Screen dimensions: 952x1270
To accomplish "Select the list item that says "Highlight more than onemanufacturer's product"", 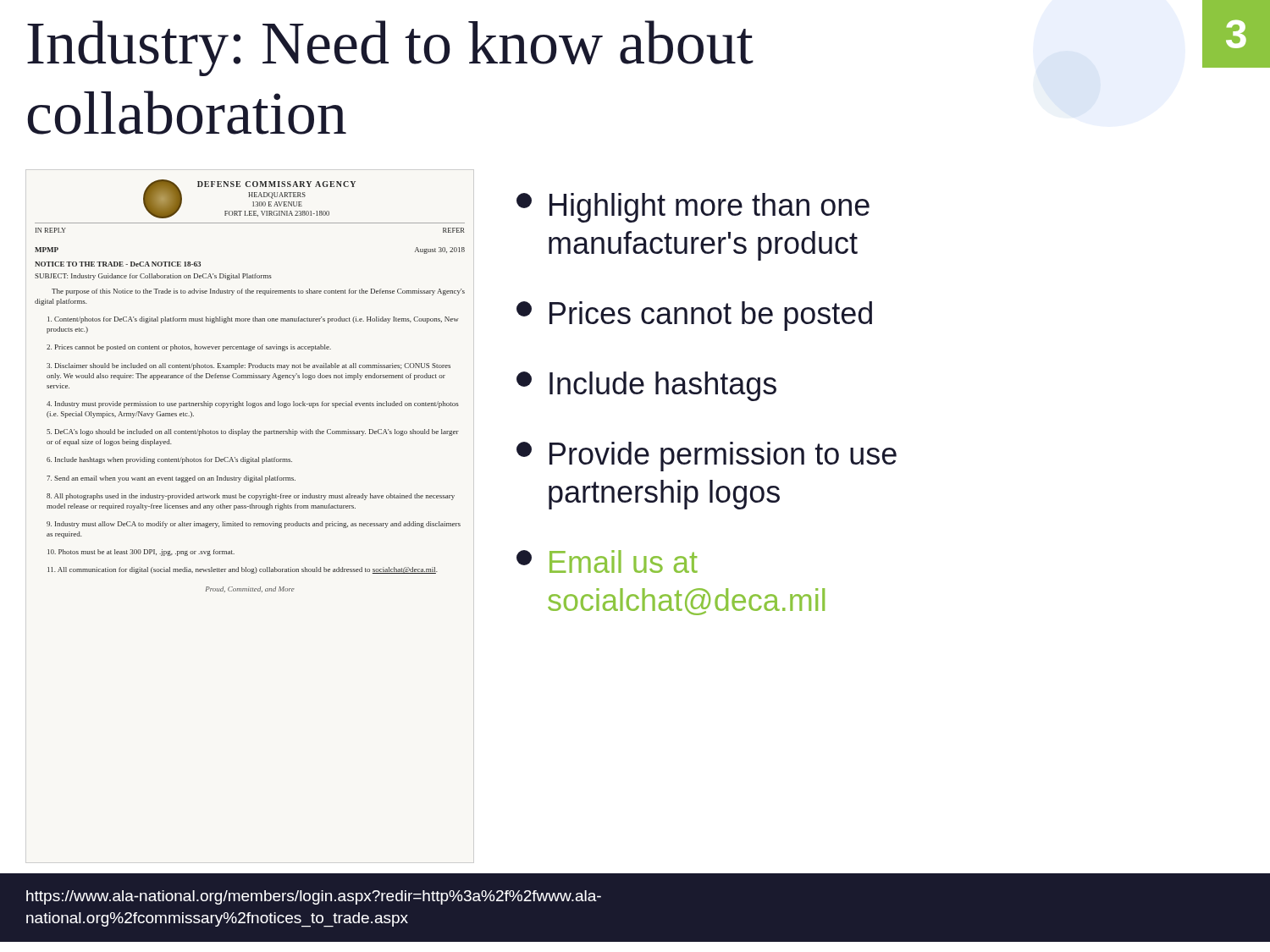I will (x=694, y=224).
